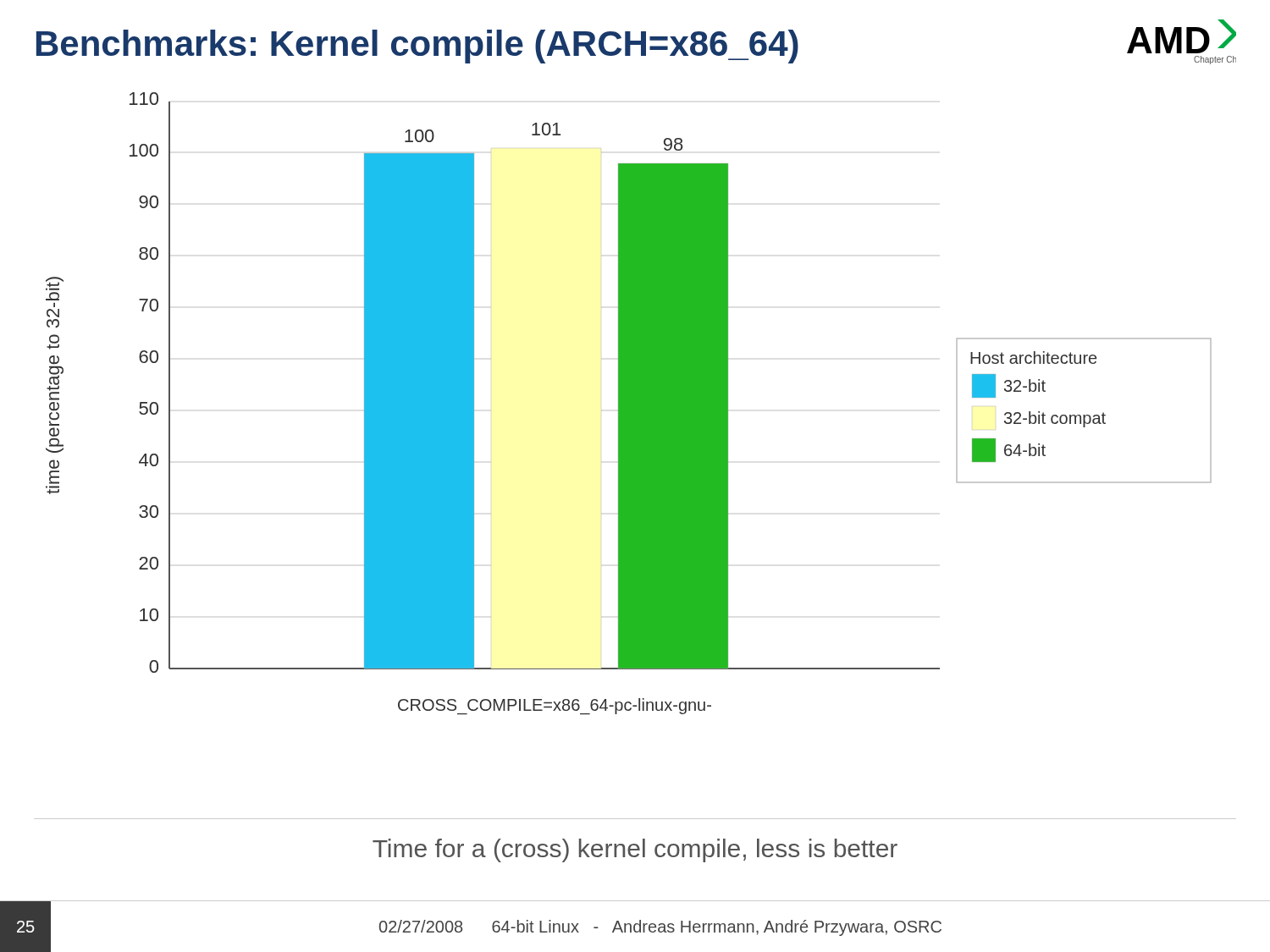Point to the text starting "Time for a (cross) kernel compile, less"
Screen dimensions: 952x1270
coord(635,848)
